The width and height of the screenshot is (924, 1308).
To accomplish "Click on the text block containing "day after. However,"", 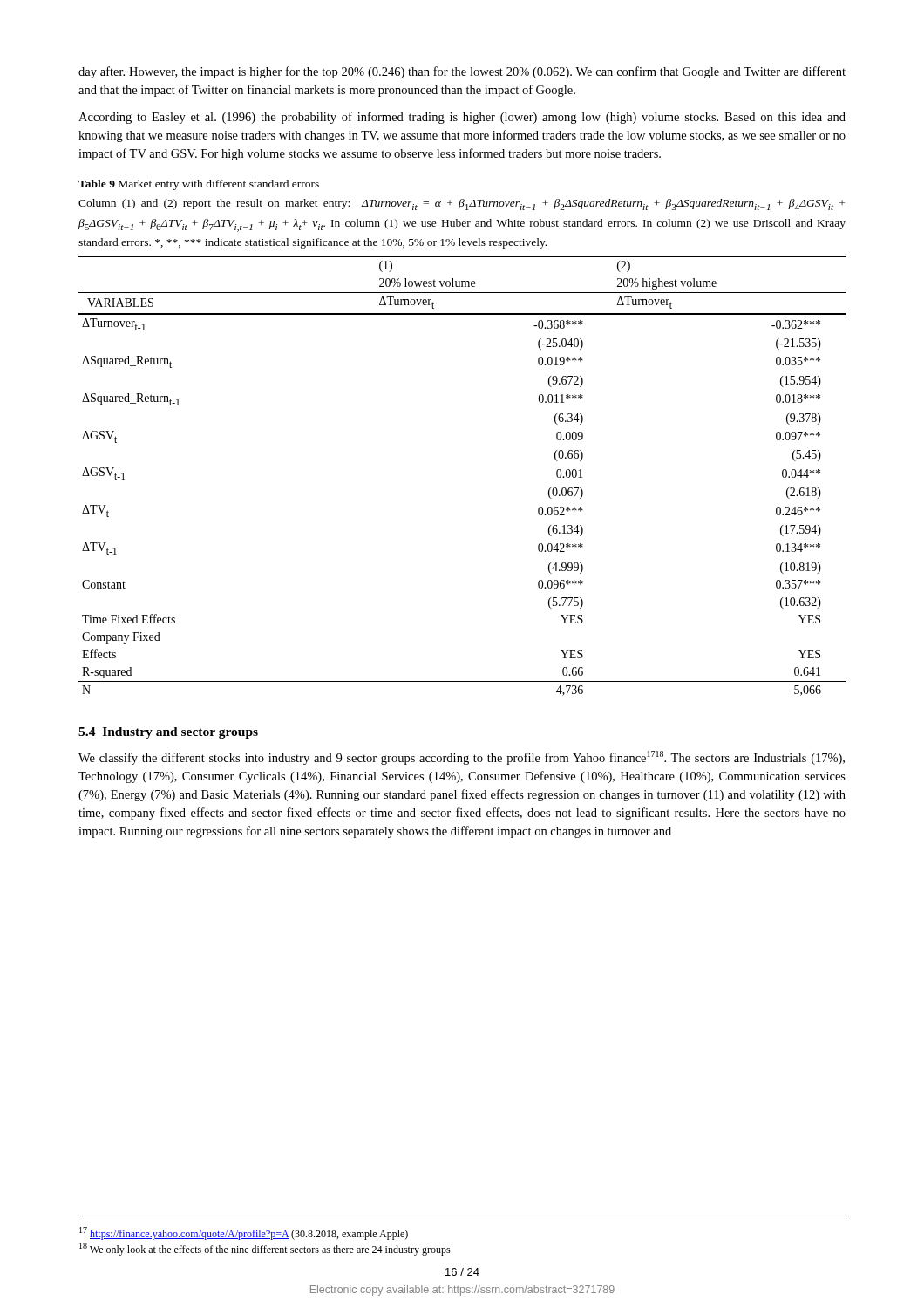I will 462,81.
